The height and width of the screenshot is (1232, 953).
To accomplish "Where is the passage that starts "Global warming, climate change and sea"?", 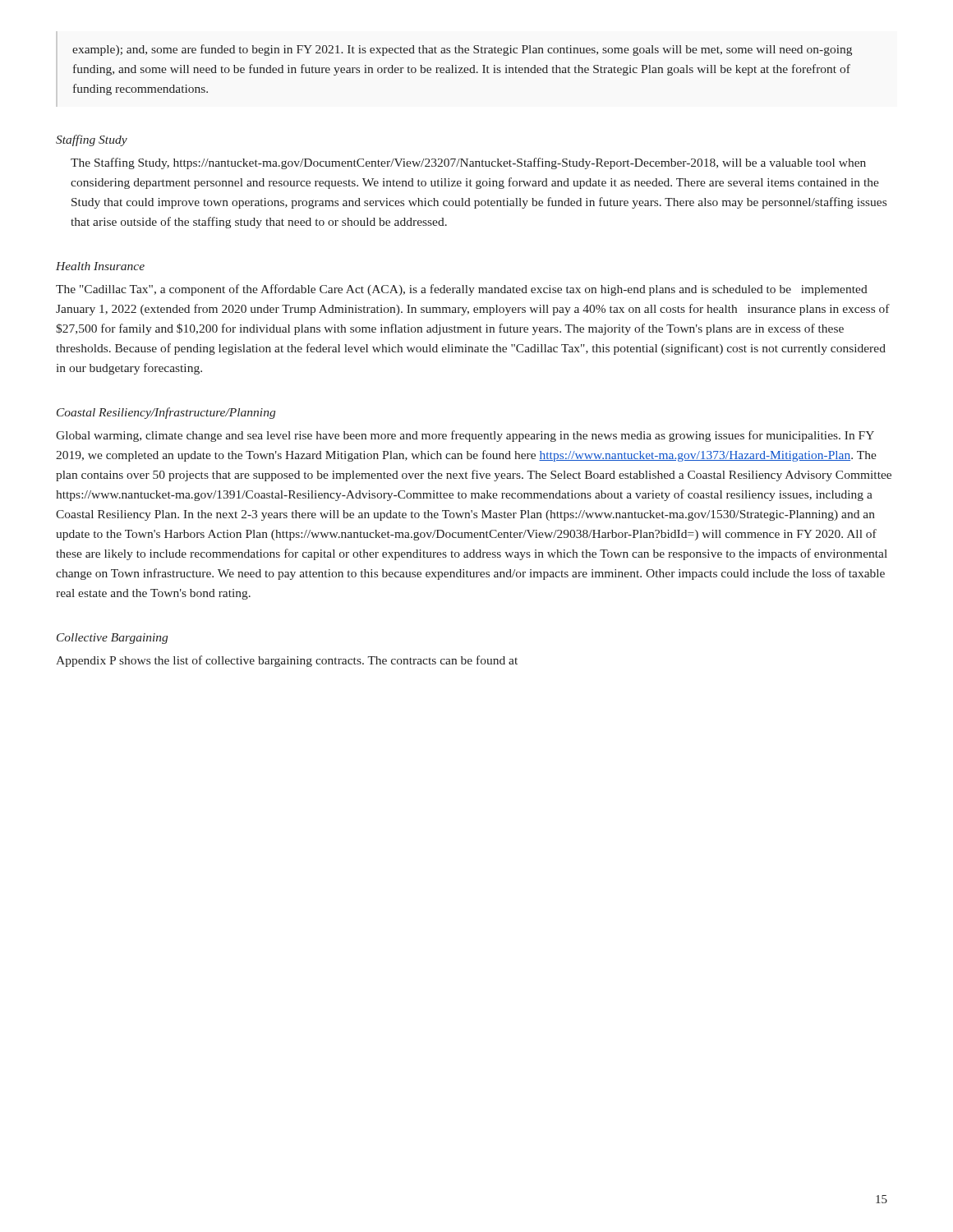I will click(476, 514).
